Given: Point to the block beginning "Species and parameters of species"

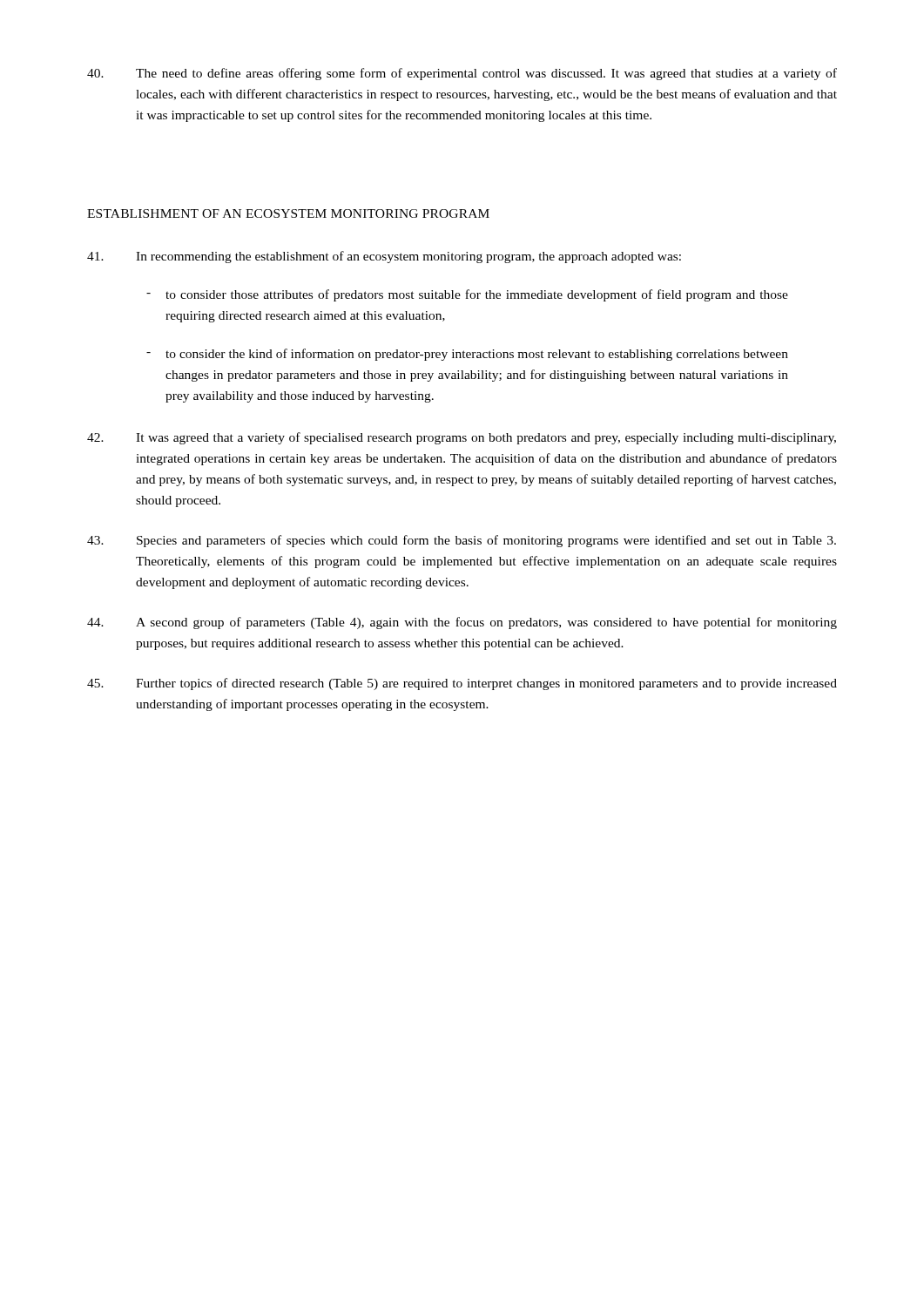Looking at the screenshot, I should pos(462,561).
